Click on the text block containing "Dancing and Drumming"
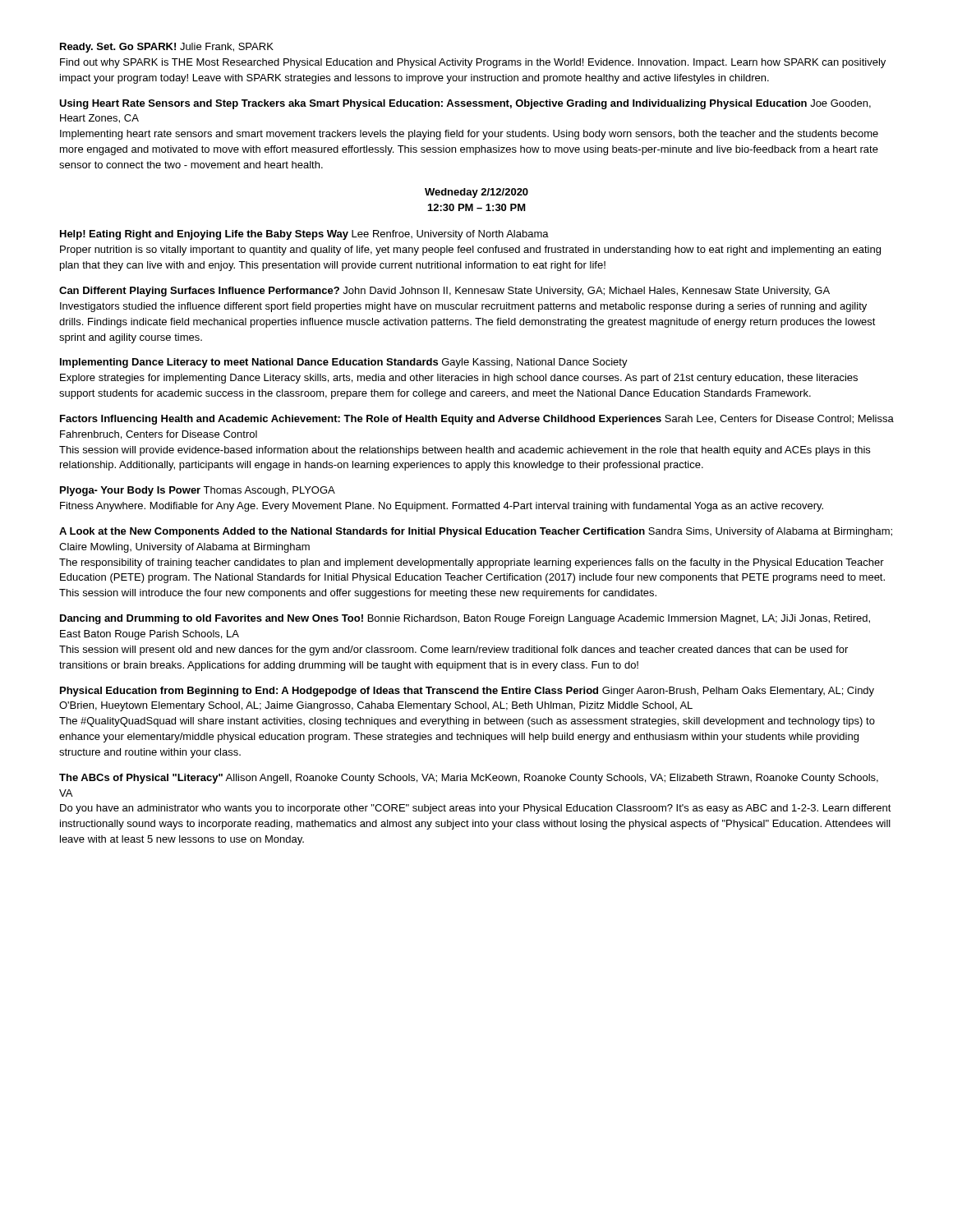953x1232 pixels. click(476, 642)
